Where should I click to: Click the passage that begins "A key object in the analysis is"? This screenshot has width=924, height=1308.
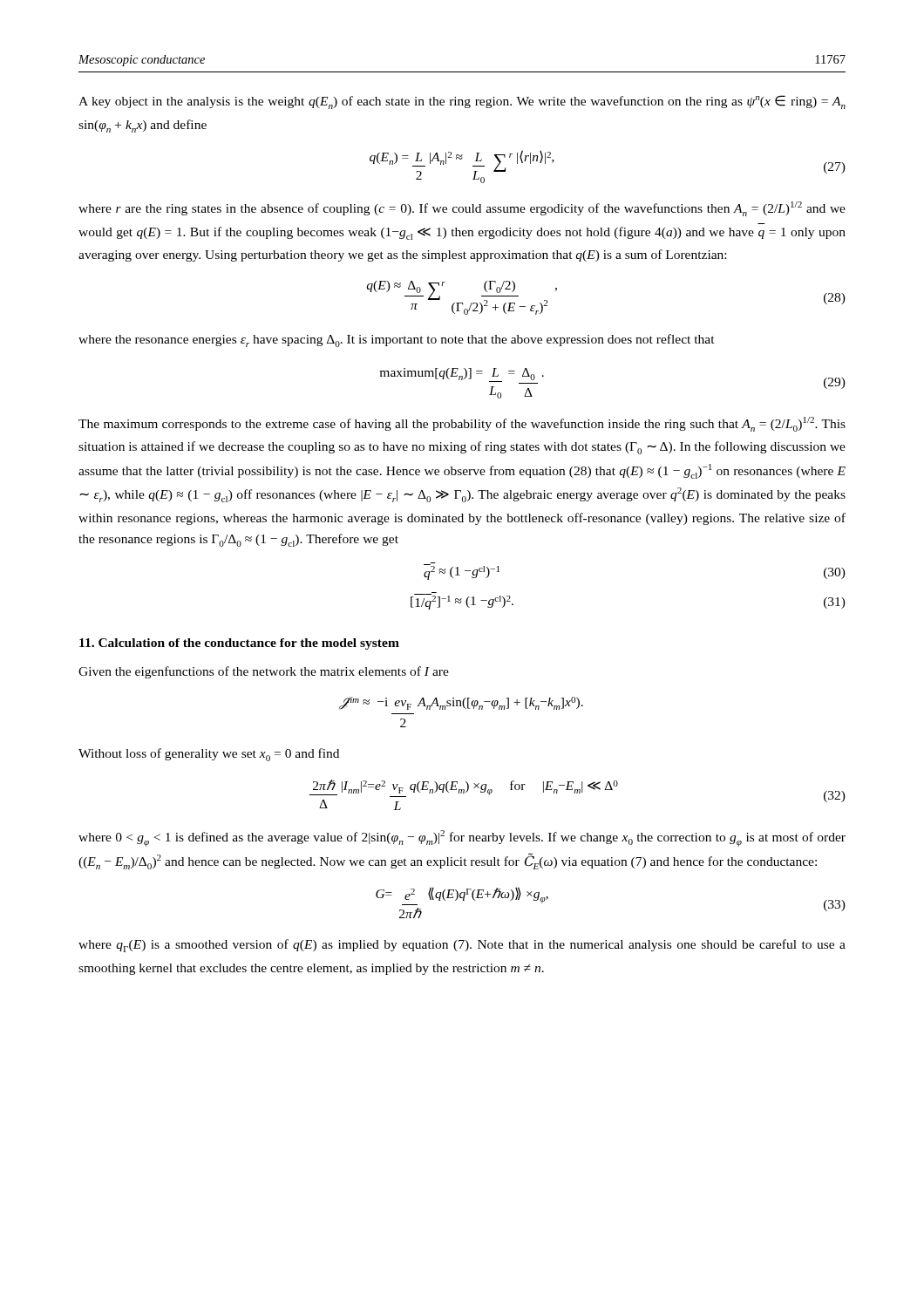point(462,113)
